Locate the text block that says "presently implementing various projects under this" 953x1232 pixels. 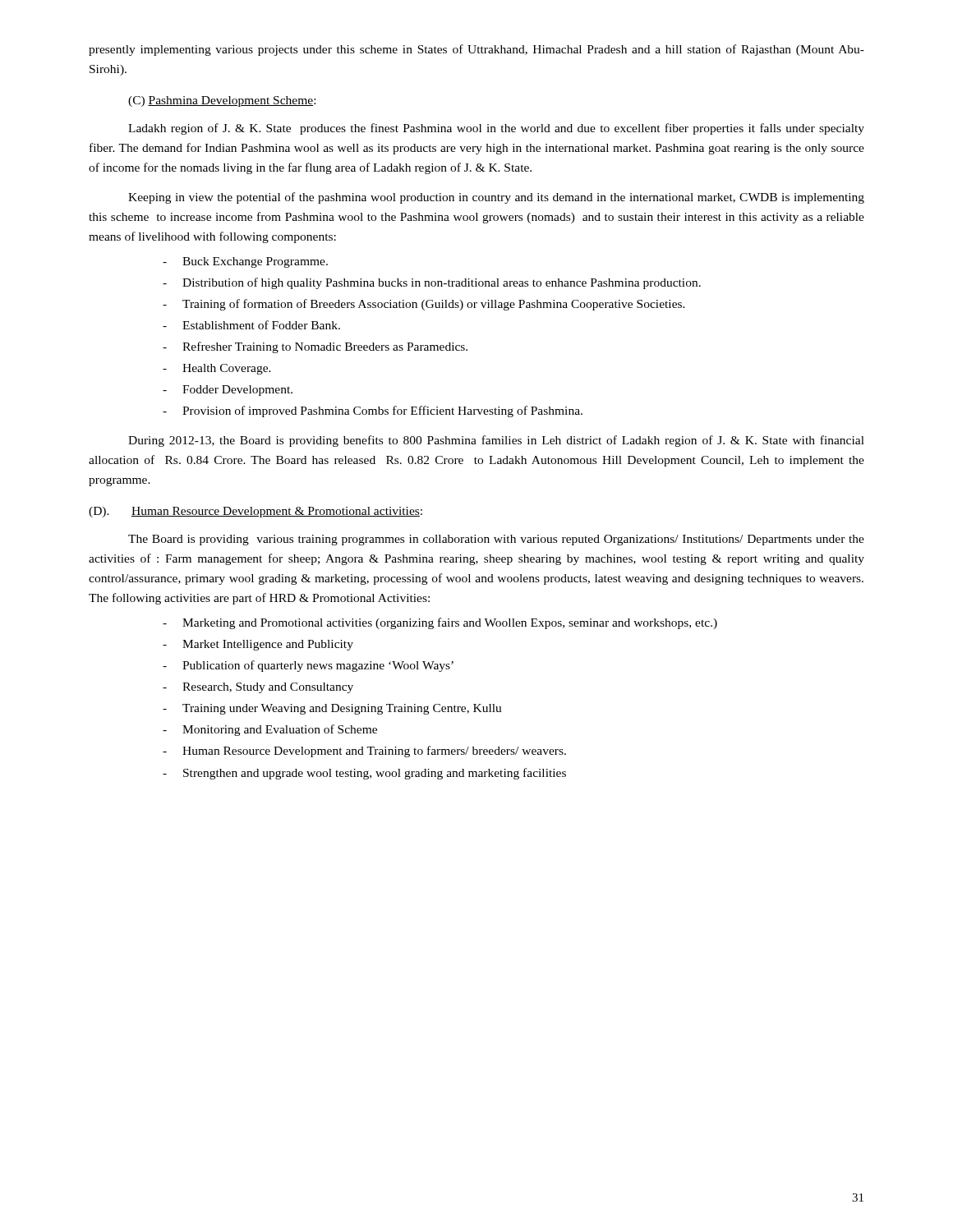476,59
